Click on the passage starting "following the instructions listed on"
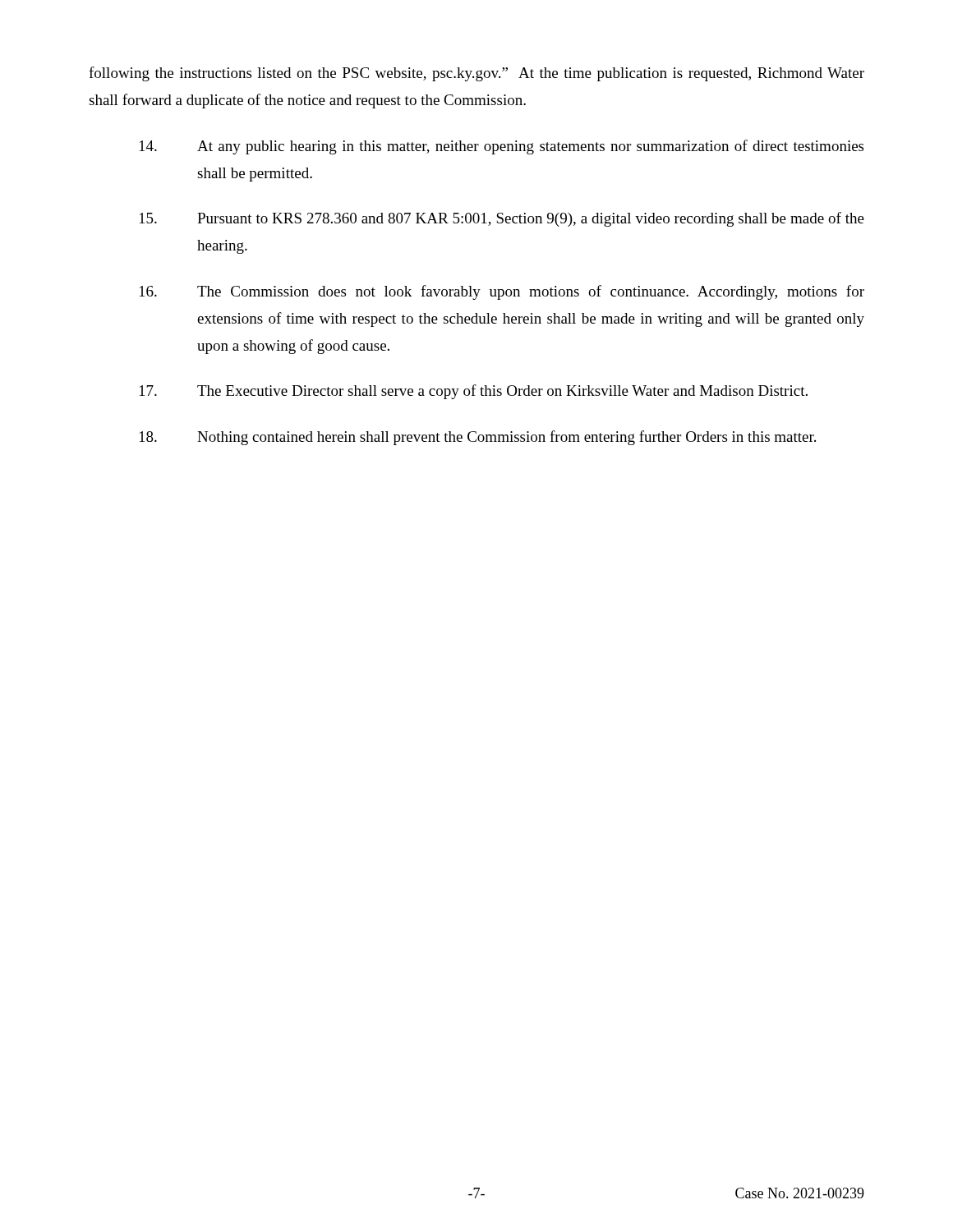The height and width of the screenshot is (1232, 953). [x=476, y=86]
